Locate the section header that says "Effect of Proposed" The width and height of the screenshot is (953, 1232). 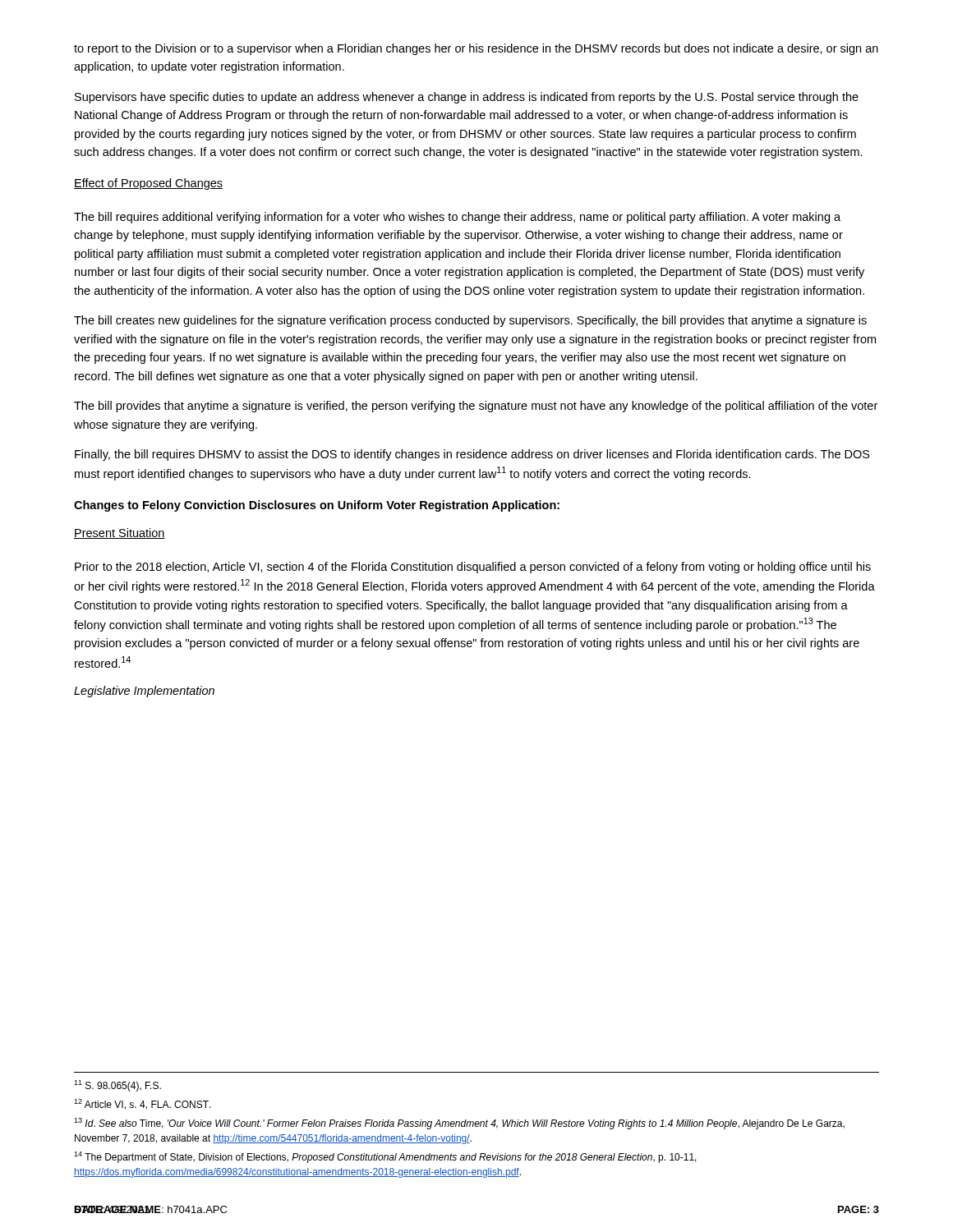[148, 183]
